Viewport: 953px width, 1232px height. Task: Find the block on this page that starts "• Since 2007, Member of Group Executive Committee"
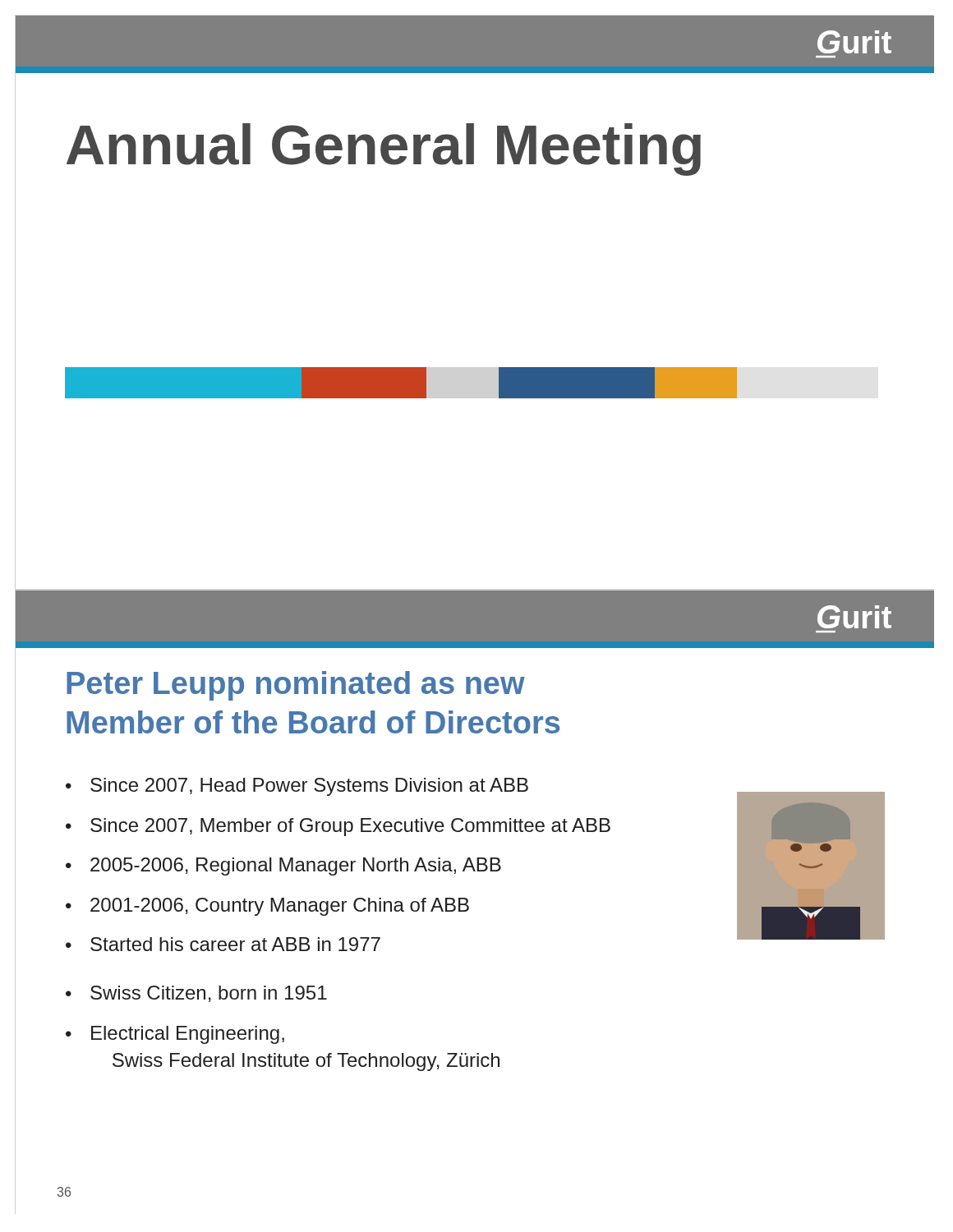pos(352,825)
